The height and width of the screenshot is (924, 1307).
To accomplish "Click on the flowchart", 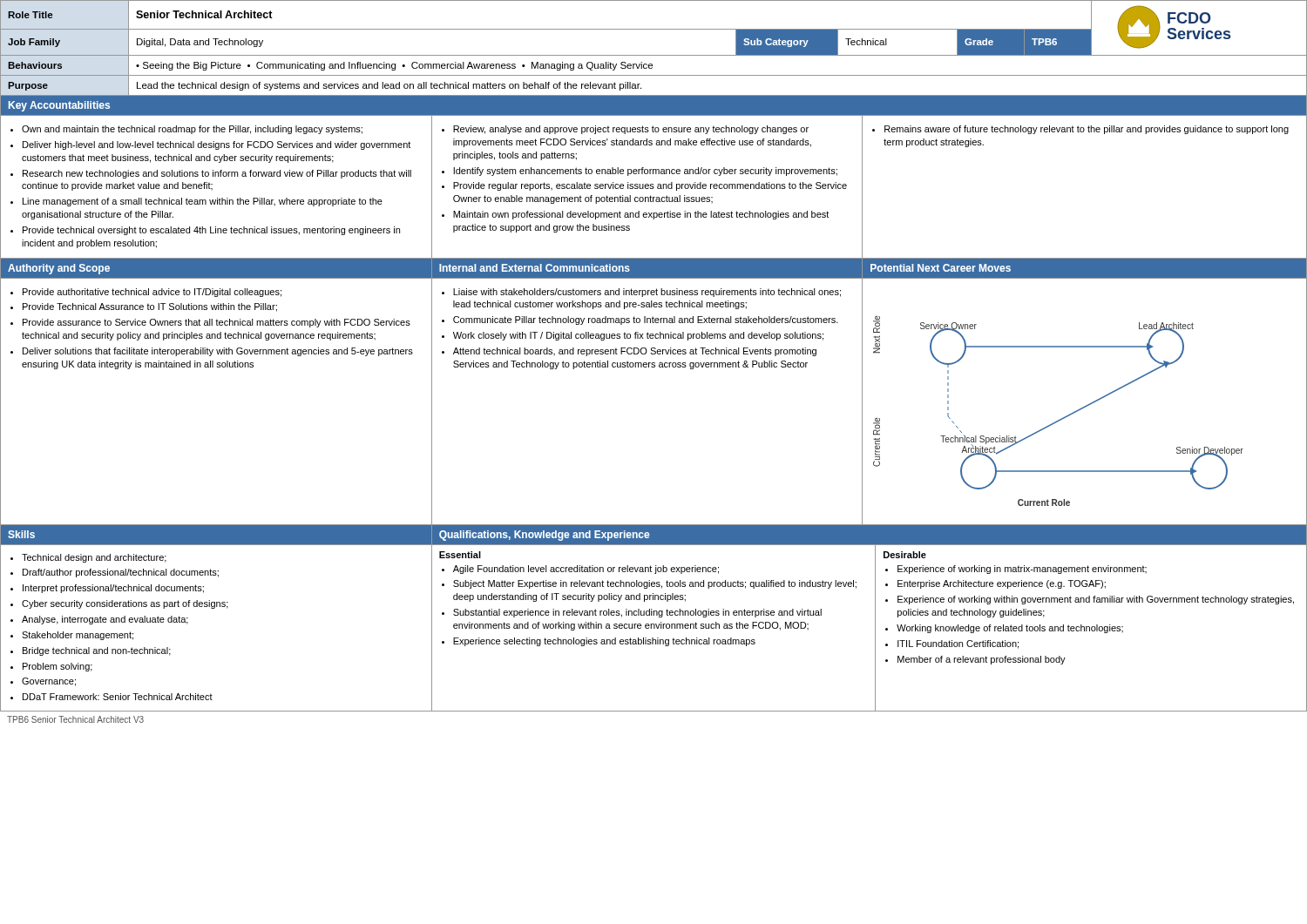I will (x=1085, y=401).
